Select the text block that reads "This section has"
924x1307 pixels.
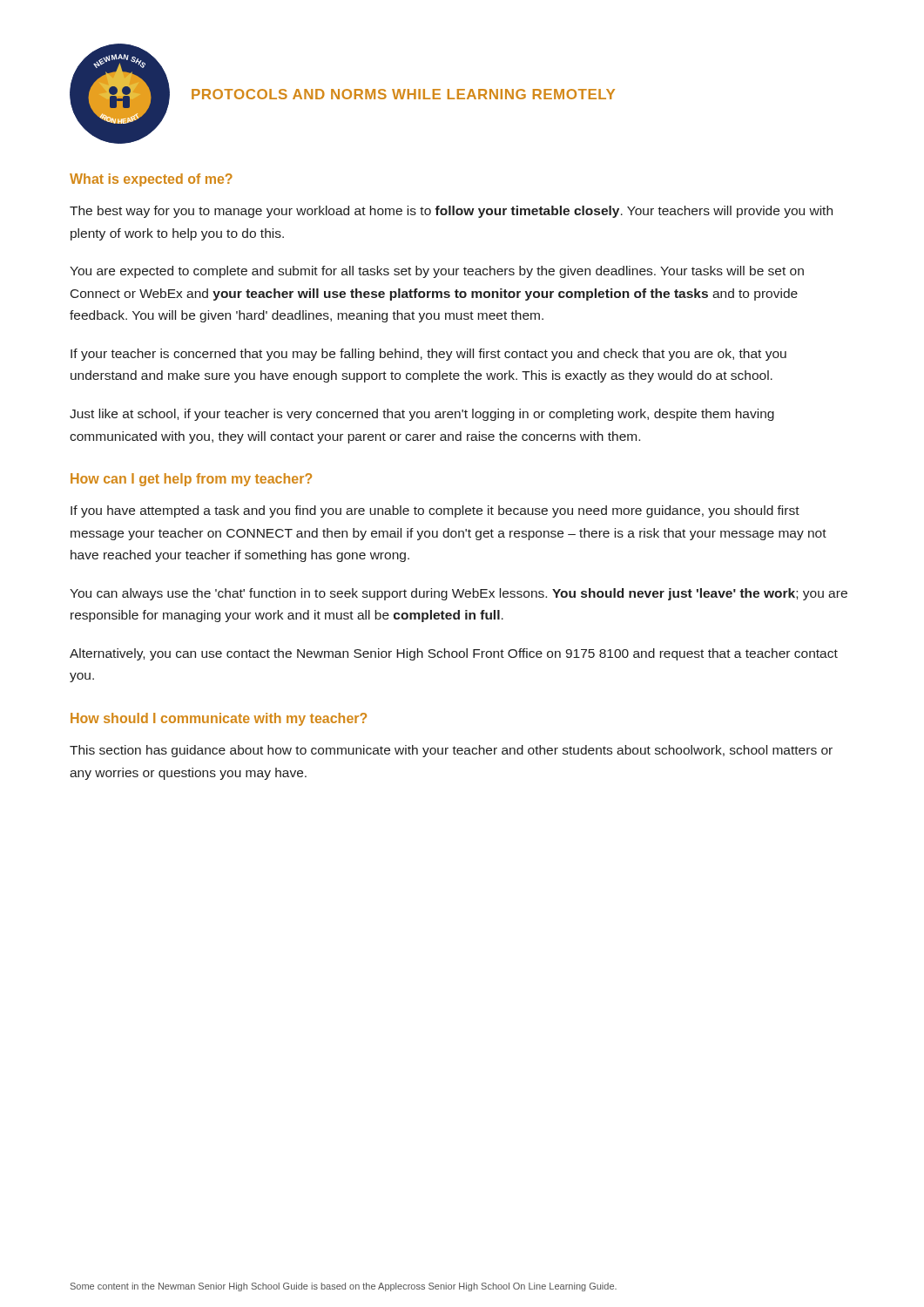pos(451,761)
